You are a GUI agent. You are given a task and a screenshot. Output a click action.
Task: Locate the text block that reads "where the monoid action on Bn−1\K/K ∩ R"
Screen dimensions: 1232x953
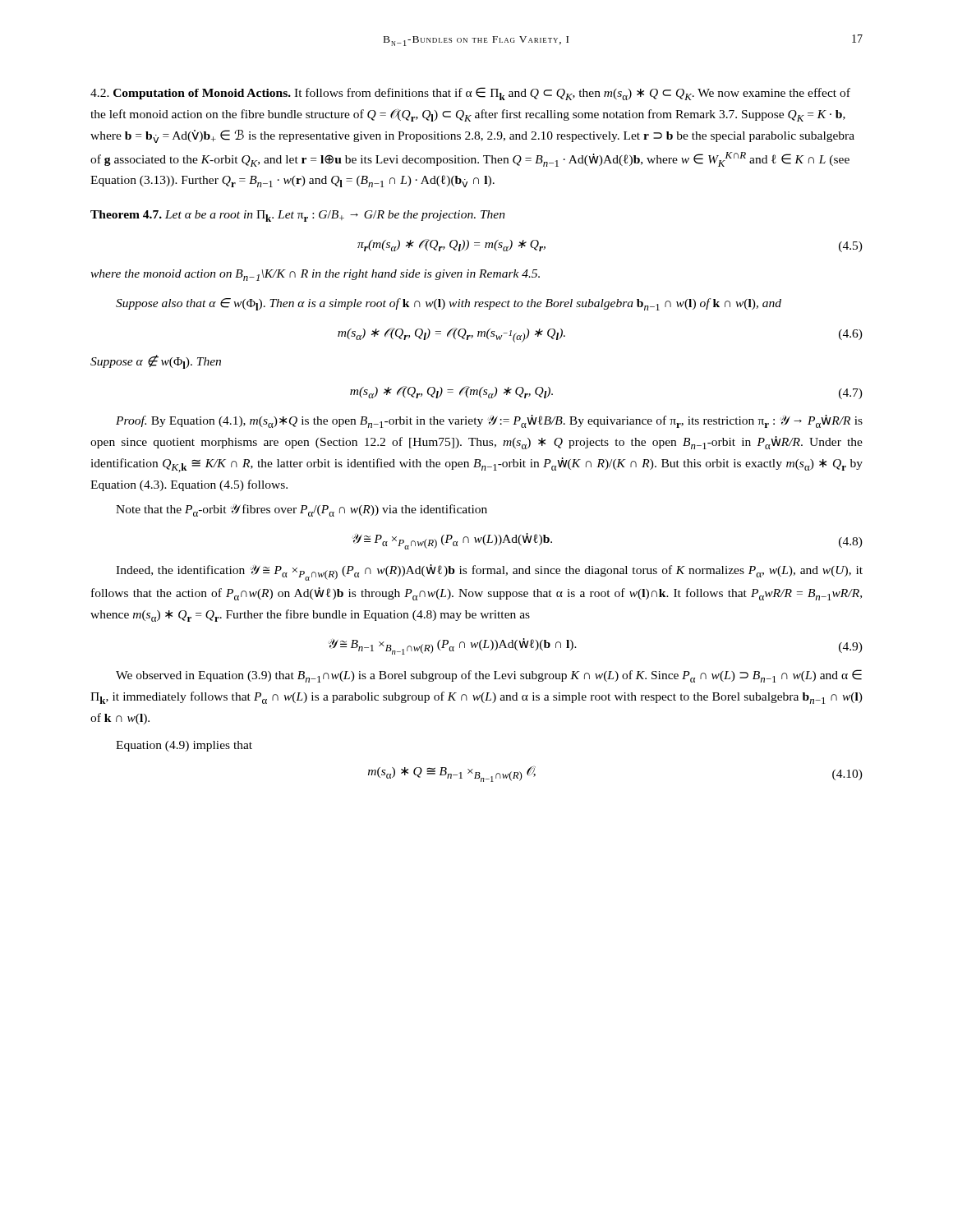click(x=316, y=275)
